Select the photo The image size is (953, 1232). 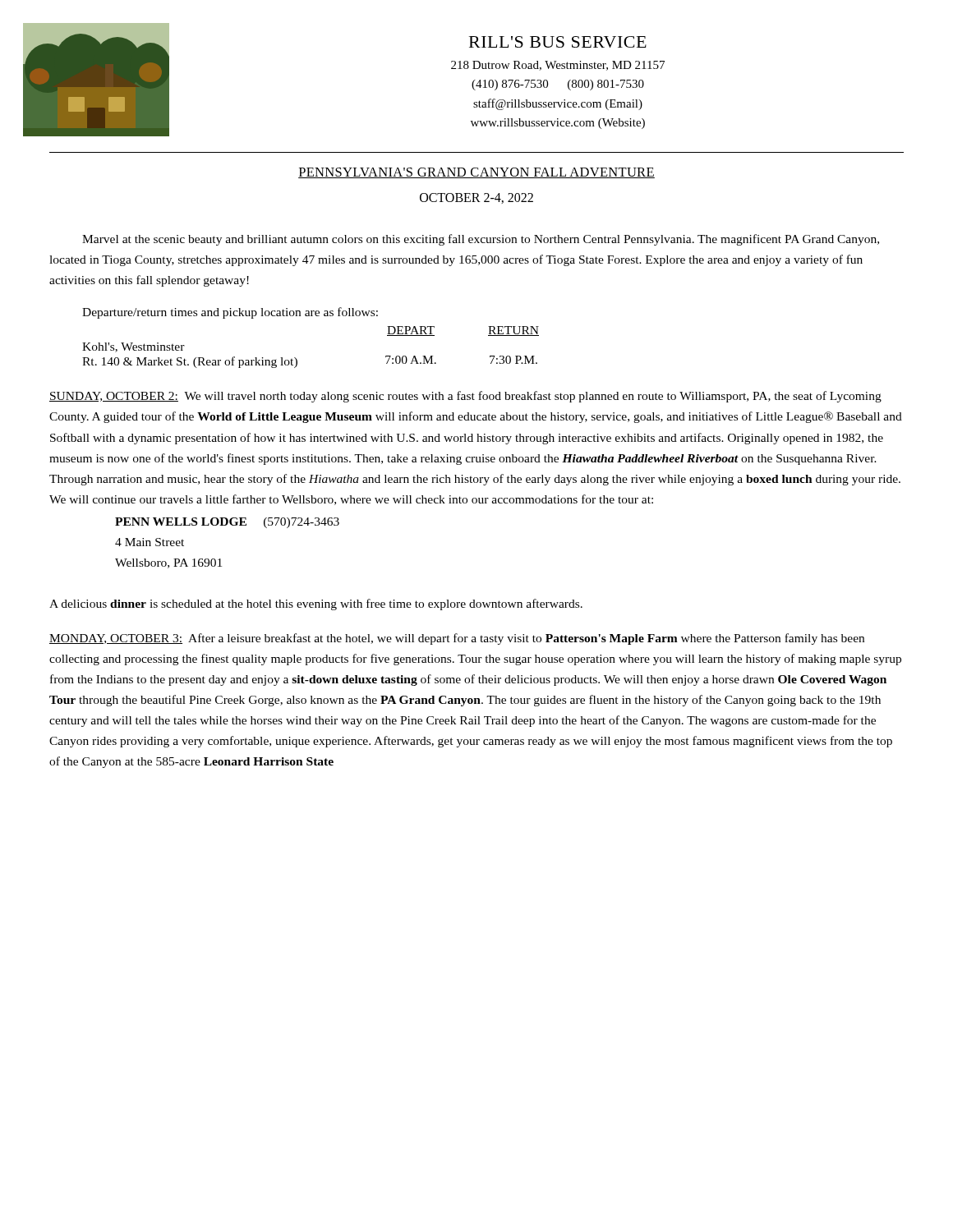(96, 80)
